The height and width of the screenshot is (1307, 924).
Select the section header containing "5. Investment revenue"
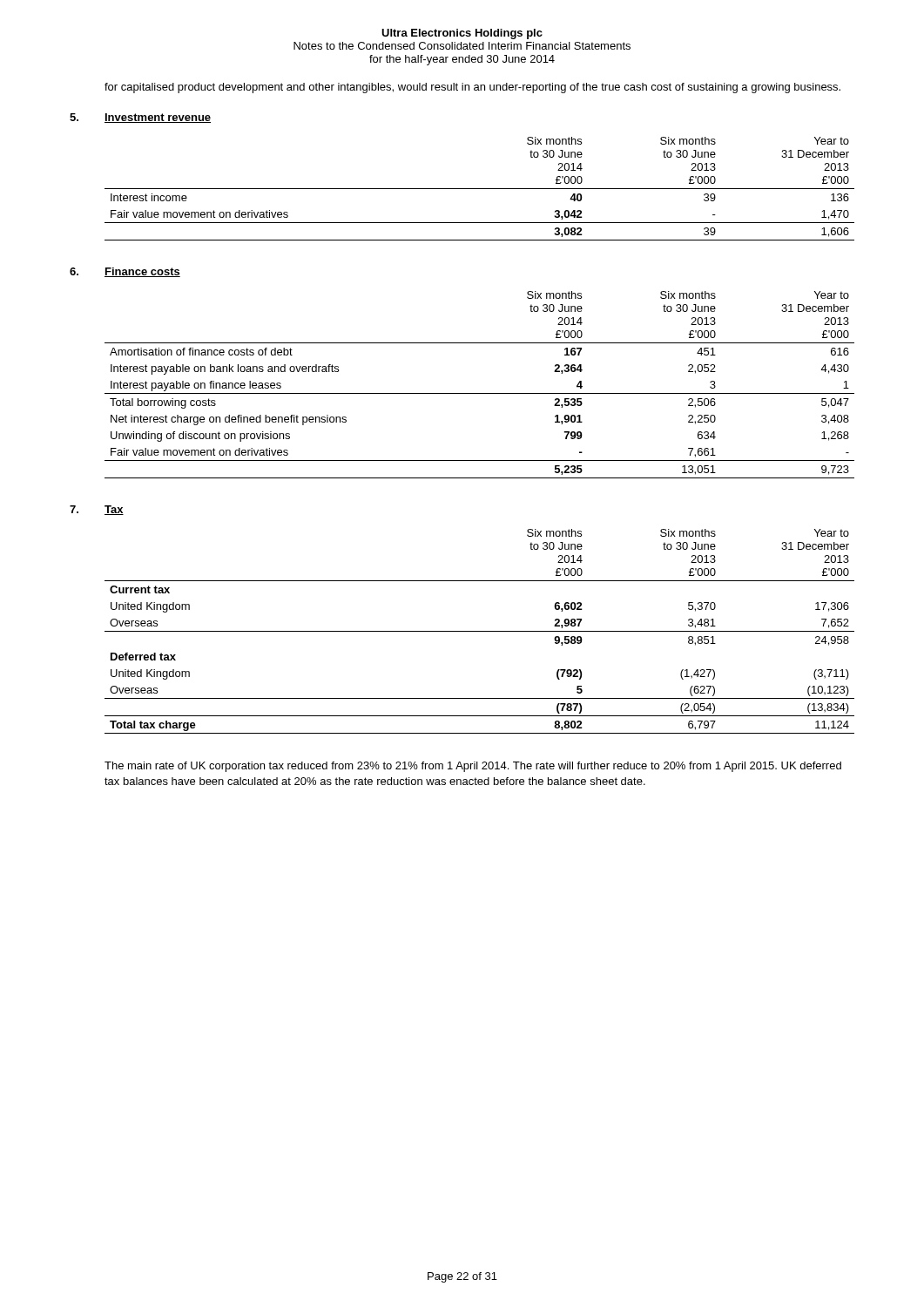[x=140, y=117]
